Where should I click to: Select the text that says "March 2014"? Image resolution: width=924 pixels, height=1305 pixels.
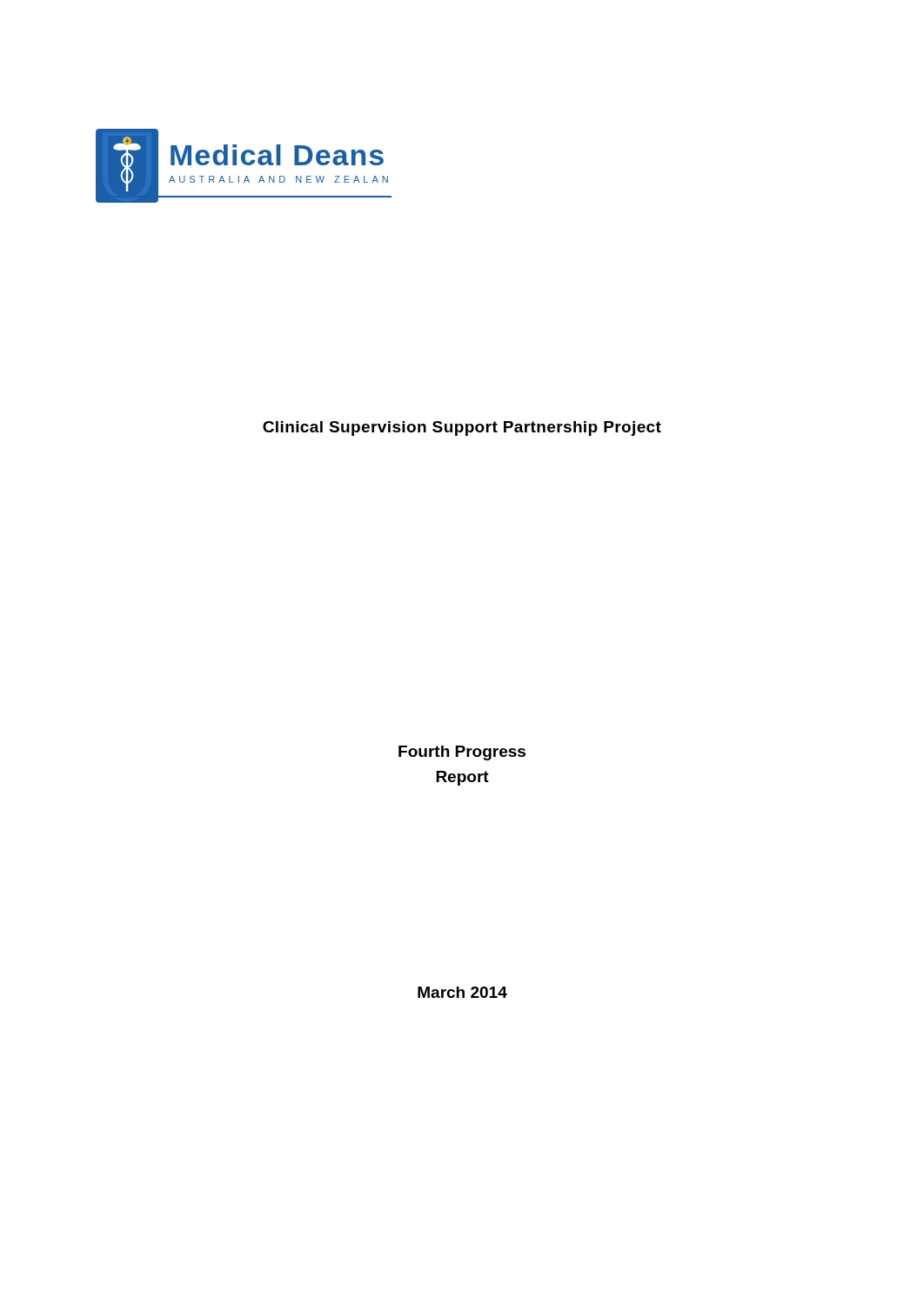pos(462,993)
